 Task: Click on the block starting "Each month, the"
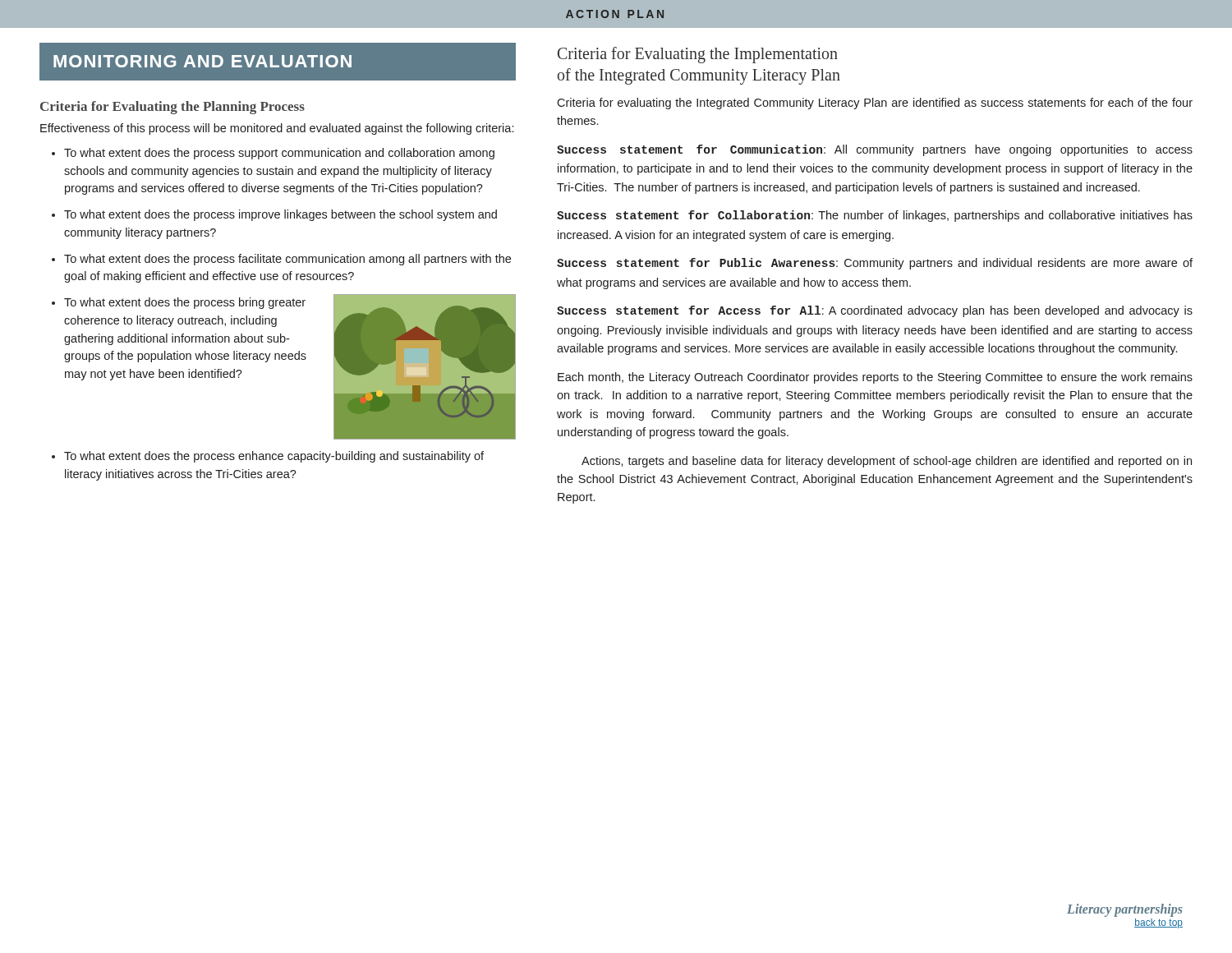click(x=875, y=405)
